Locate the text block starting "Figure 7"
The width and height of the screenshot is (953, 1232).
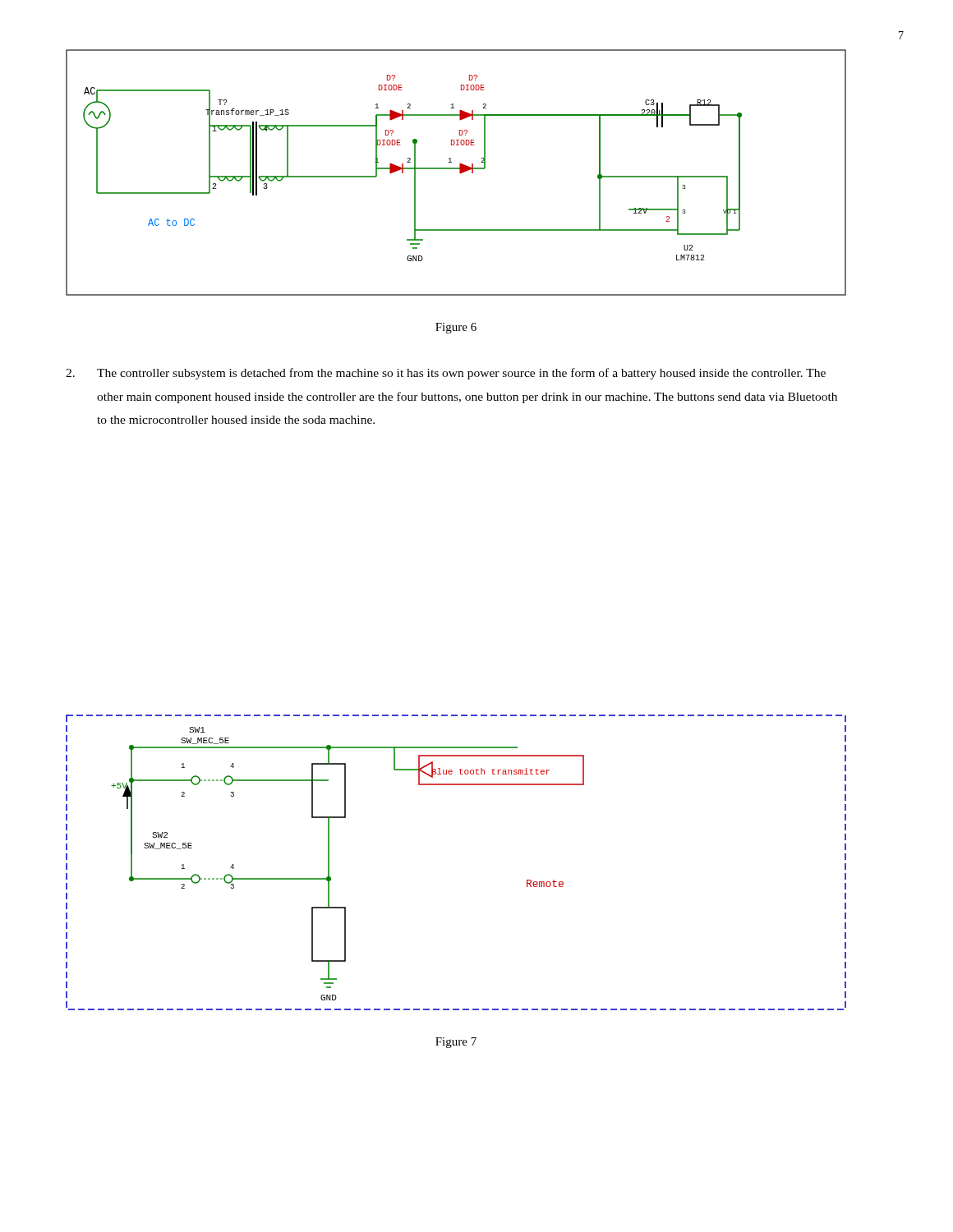(456, 1041)
